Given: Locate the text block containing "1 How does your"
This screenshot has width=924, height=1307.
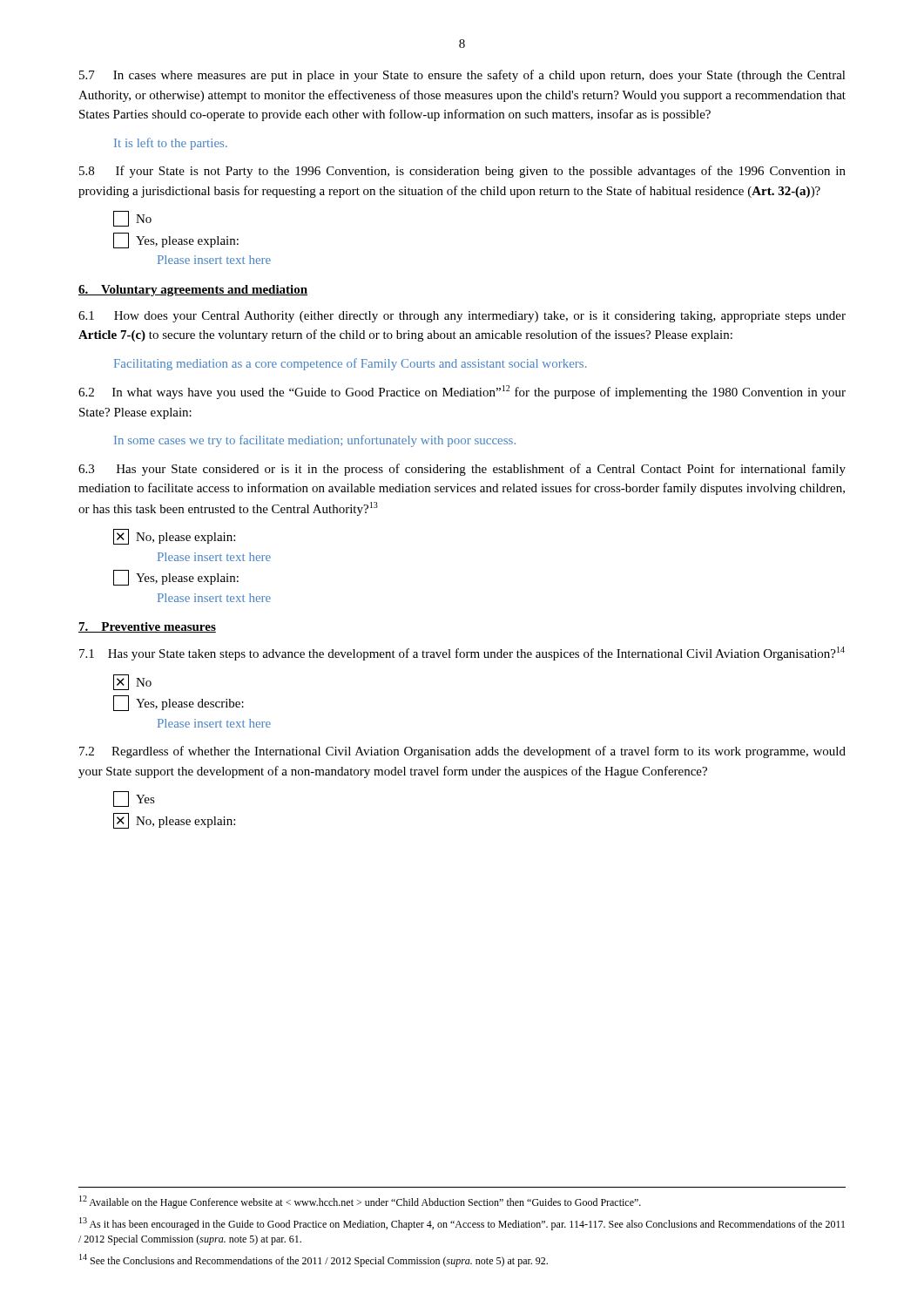Looking at the screenshot, I should coord(462,325).
